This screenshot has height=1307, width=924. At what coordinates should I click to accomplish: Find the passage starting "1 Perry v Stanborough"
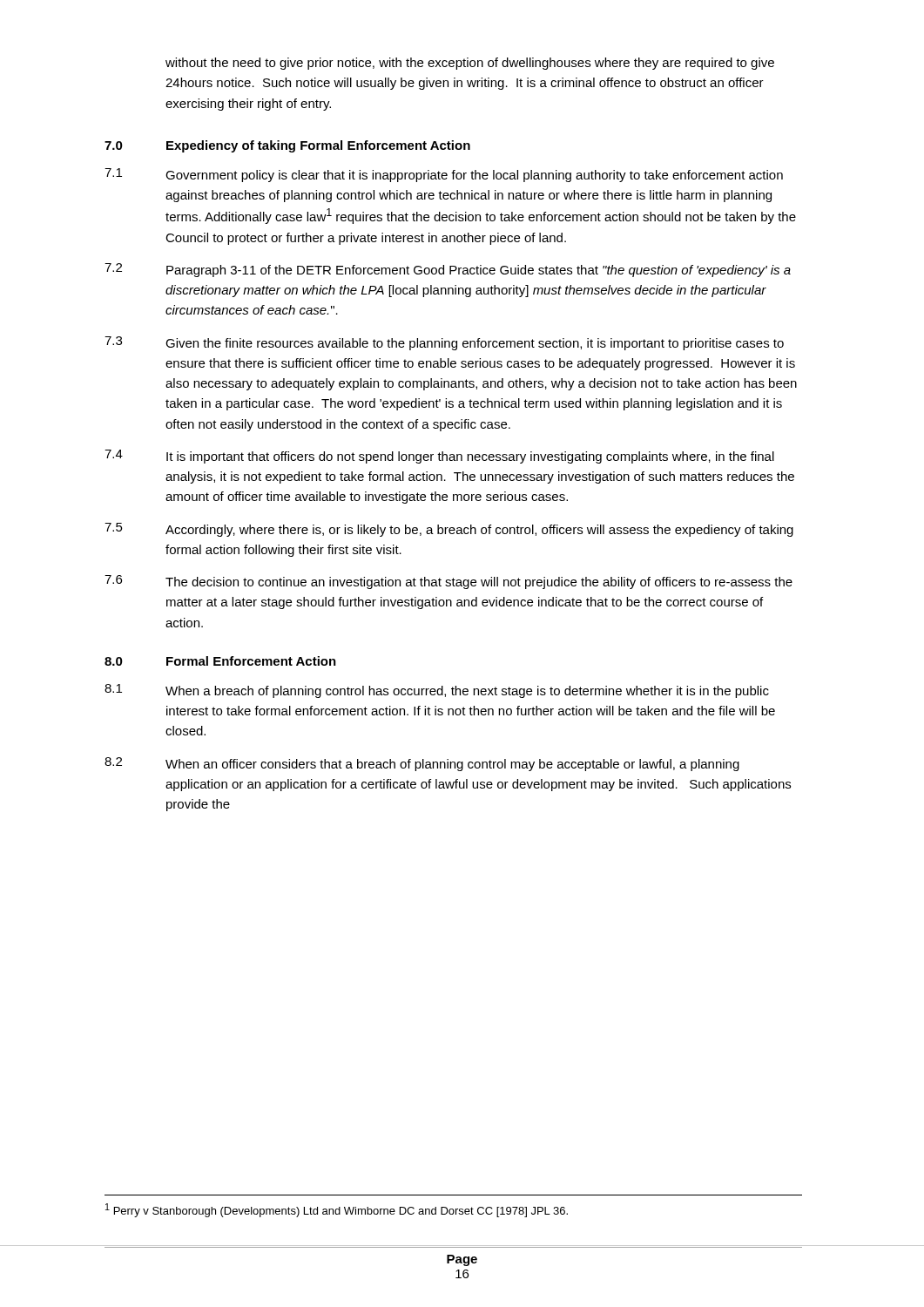point(337,1210)
